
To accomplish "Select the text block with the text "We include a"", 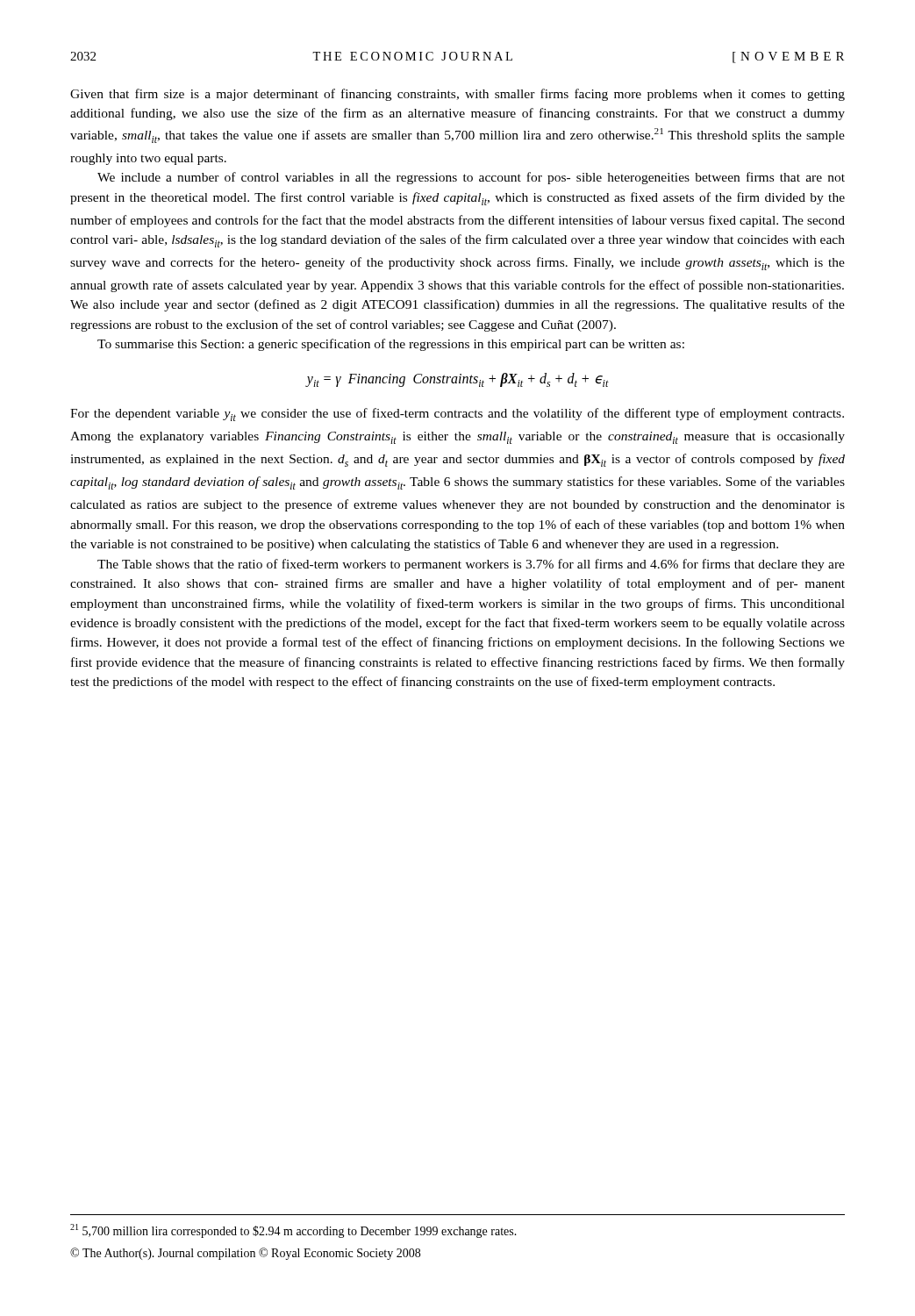I will (458, 251).
